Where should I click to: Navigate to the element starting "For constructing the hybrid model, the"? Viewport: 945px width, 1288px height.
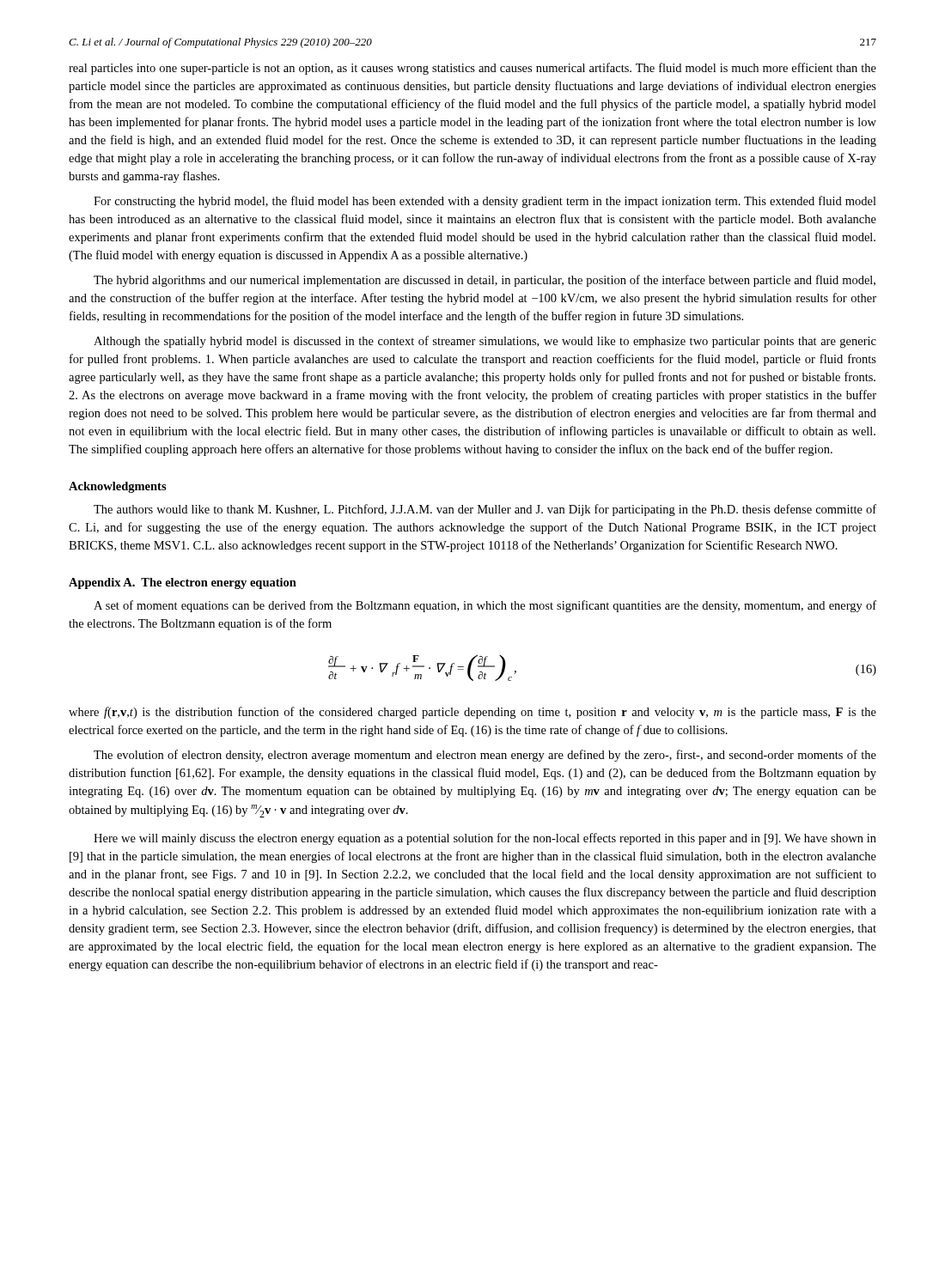[x=472, y=228]
